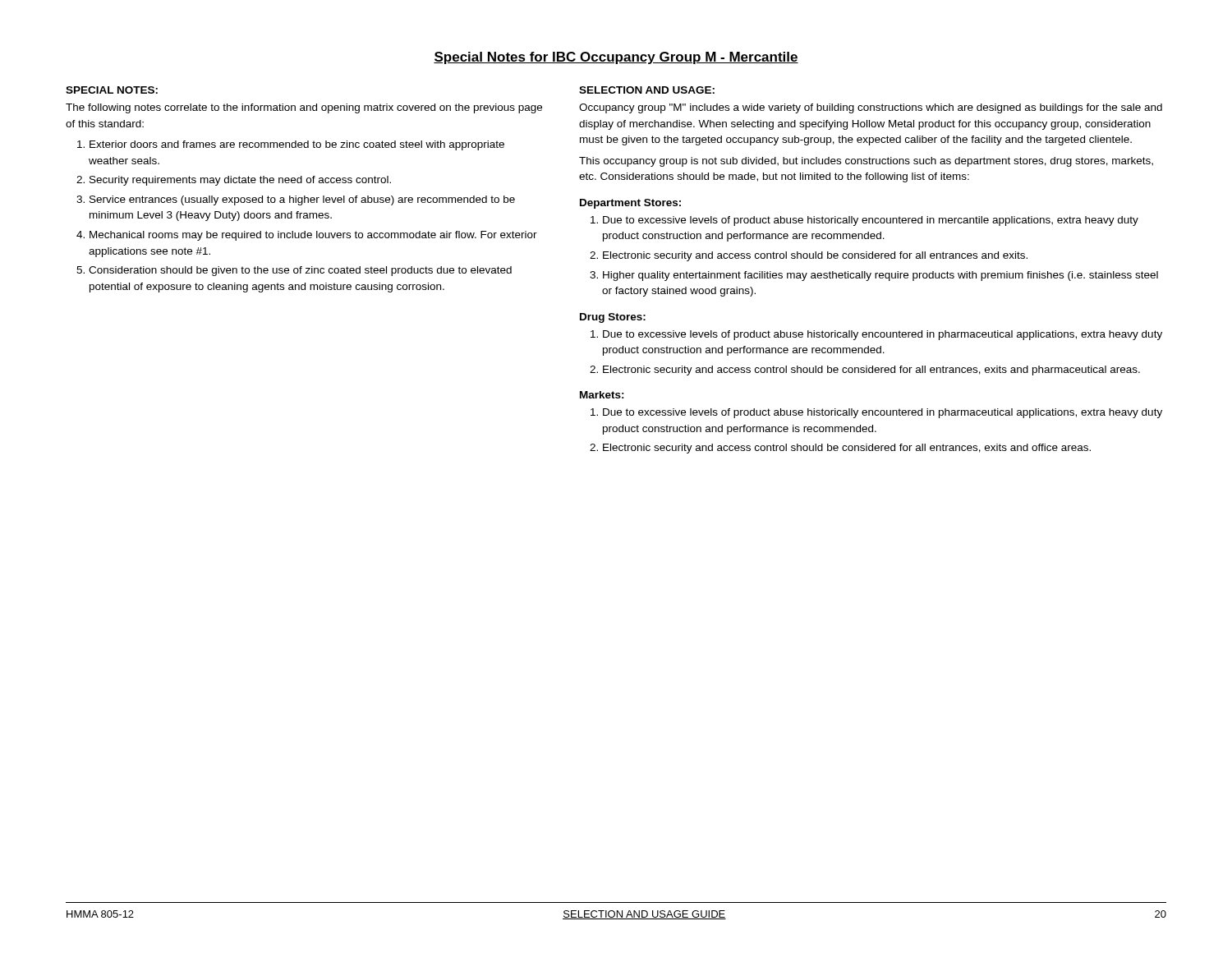Point to "SELECTION AND USAGE:"

[x=647, y=90]
